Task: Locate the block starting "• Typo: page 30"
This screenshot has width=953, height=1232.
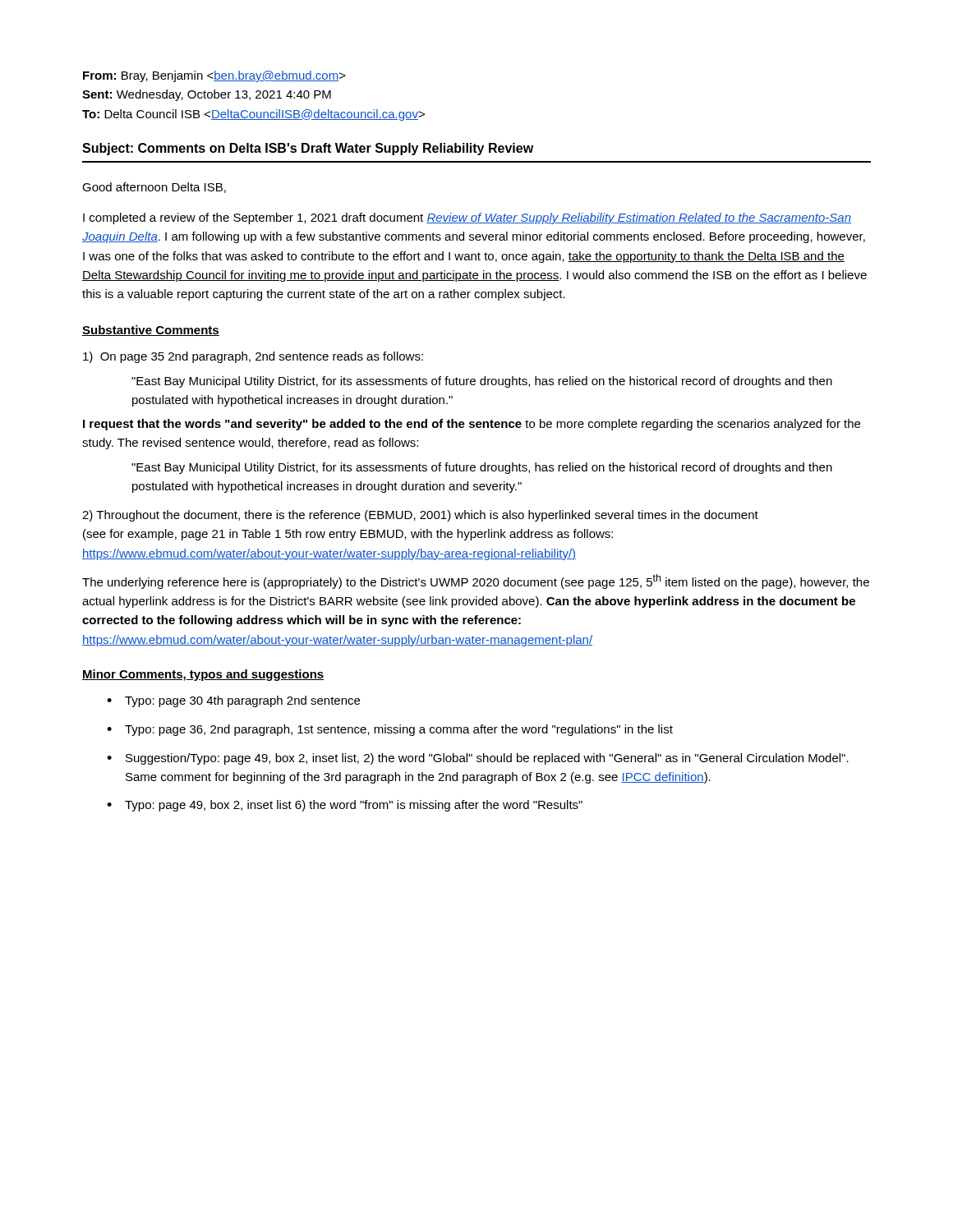Action: click(233, 701)
